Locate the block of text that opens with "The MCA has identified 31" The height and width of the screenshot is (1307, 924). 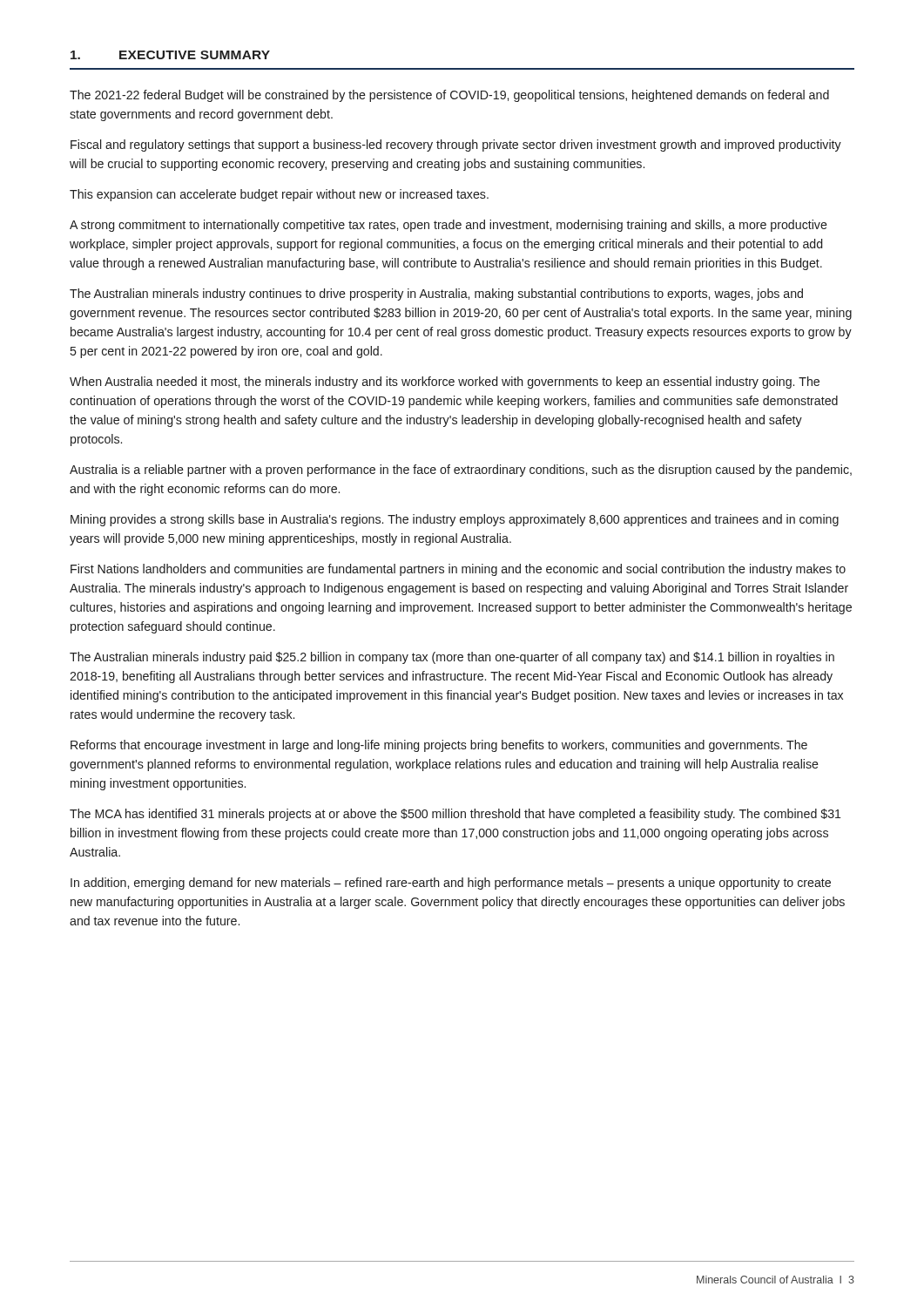click(455, 833)
